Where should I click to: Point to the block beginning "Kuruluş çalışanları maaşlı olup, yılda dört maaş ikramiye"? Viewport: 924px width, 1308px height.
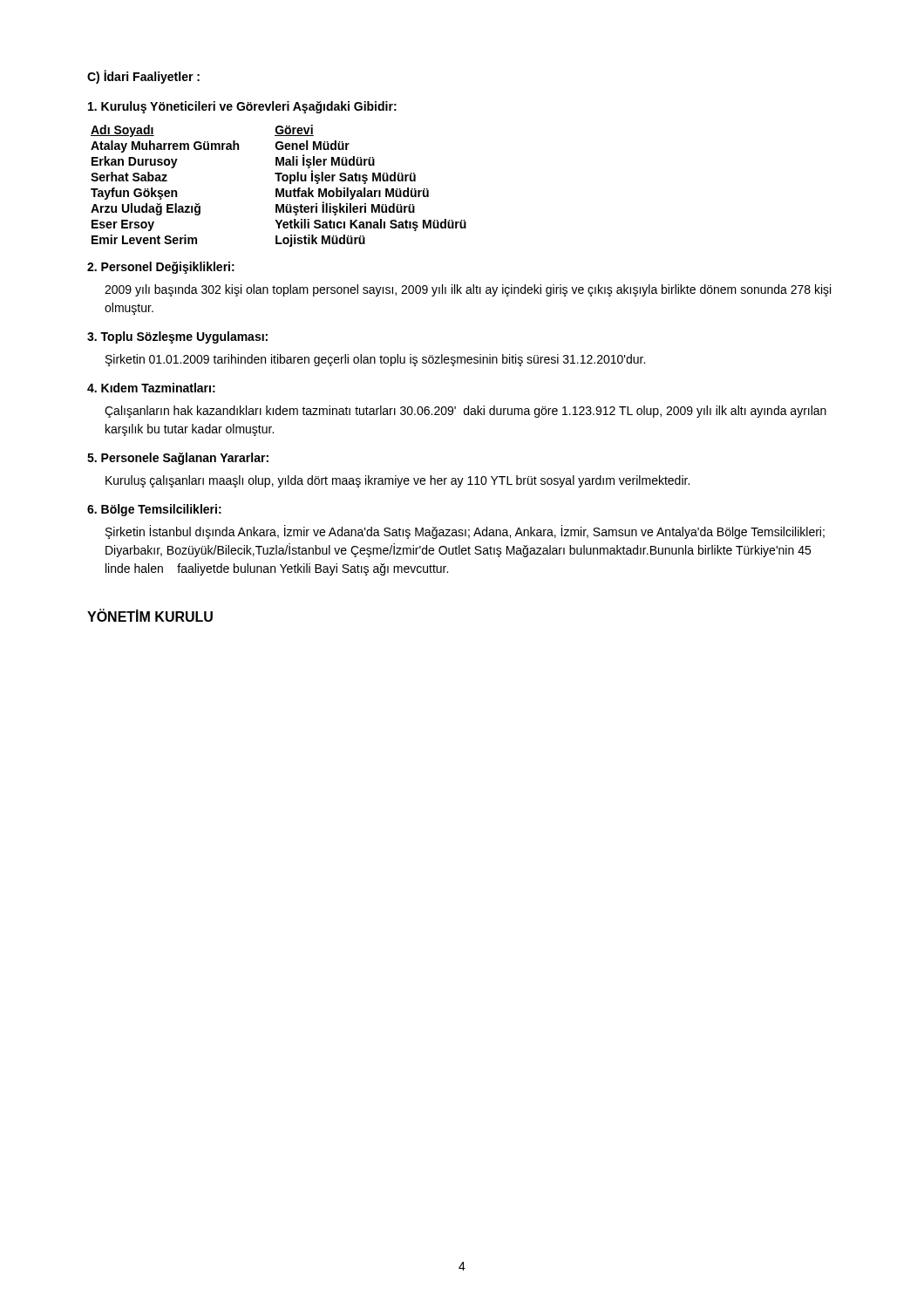coord(398,480)
